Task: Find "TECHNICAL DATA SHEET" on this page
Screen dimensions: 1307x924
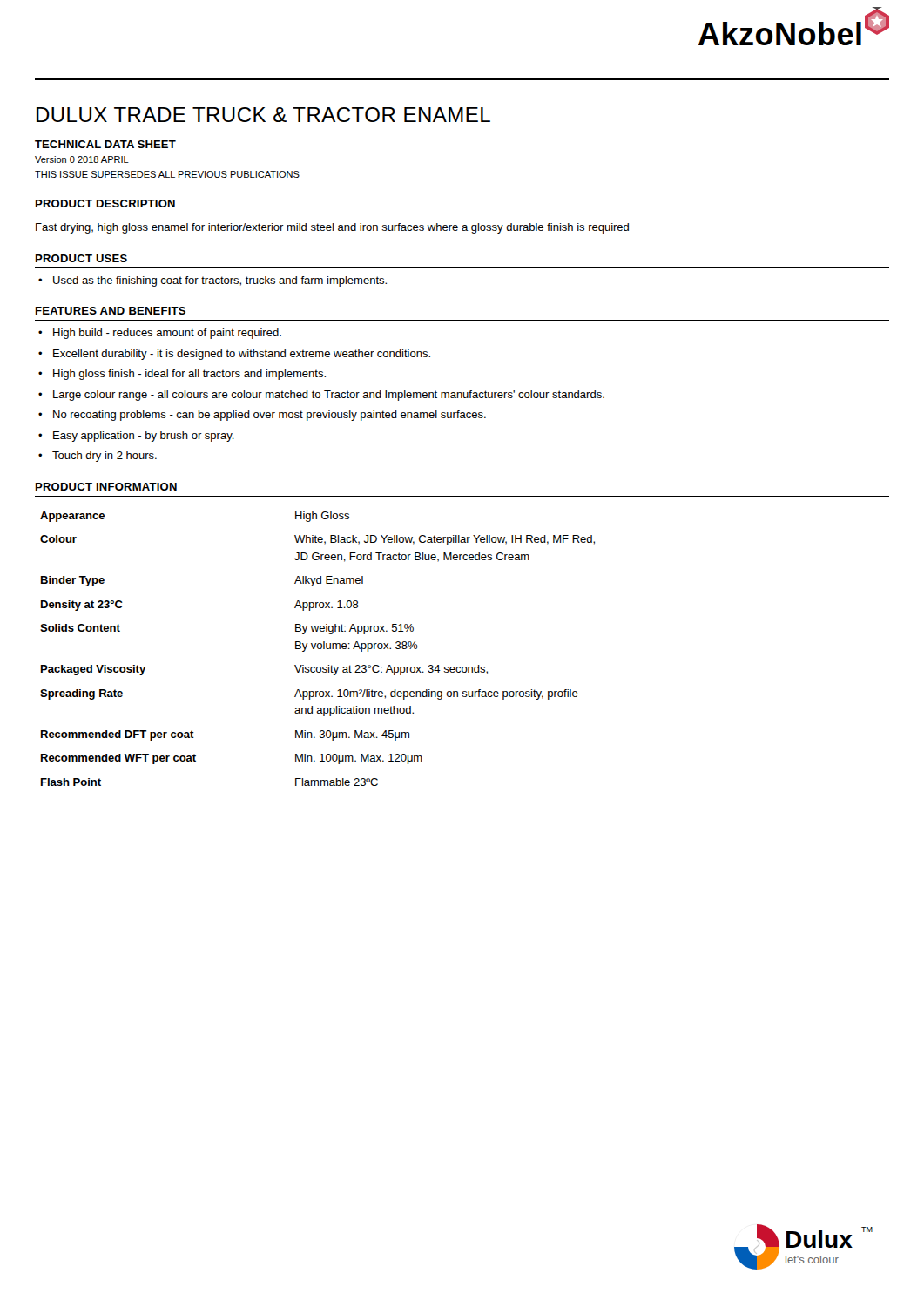Action: click(105, 144)
